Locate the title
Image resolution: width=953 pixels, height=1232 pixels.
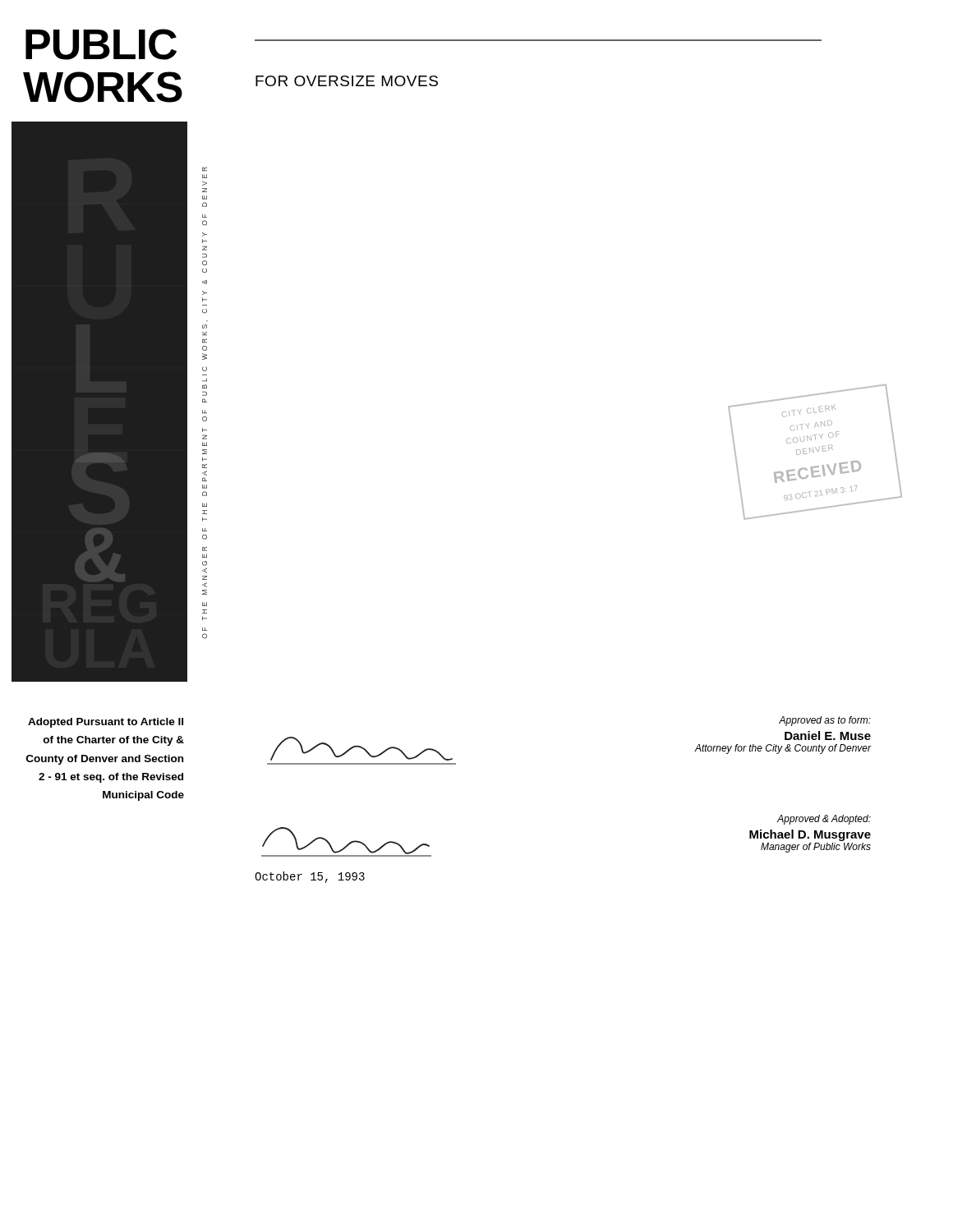point(101,66)
